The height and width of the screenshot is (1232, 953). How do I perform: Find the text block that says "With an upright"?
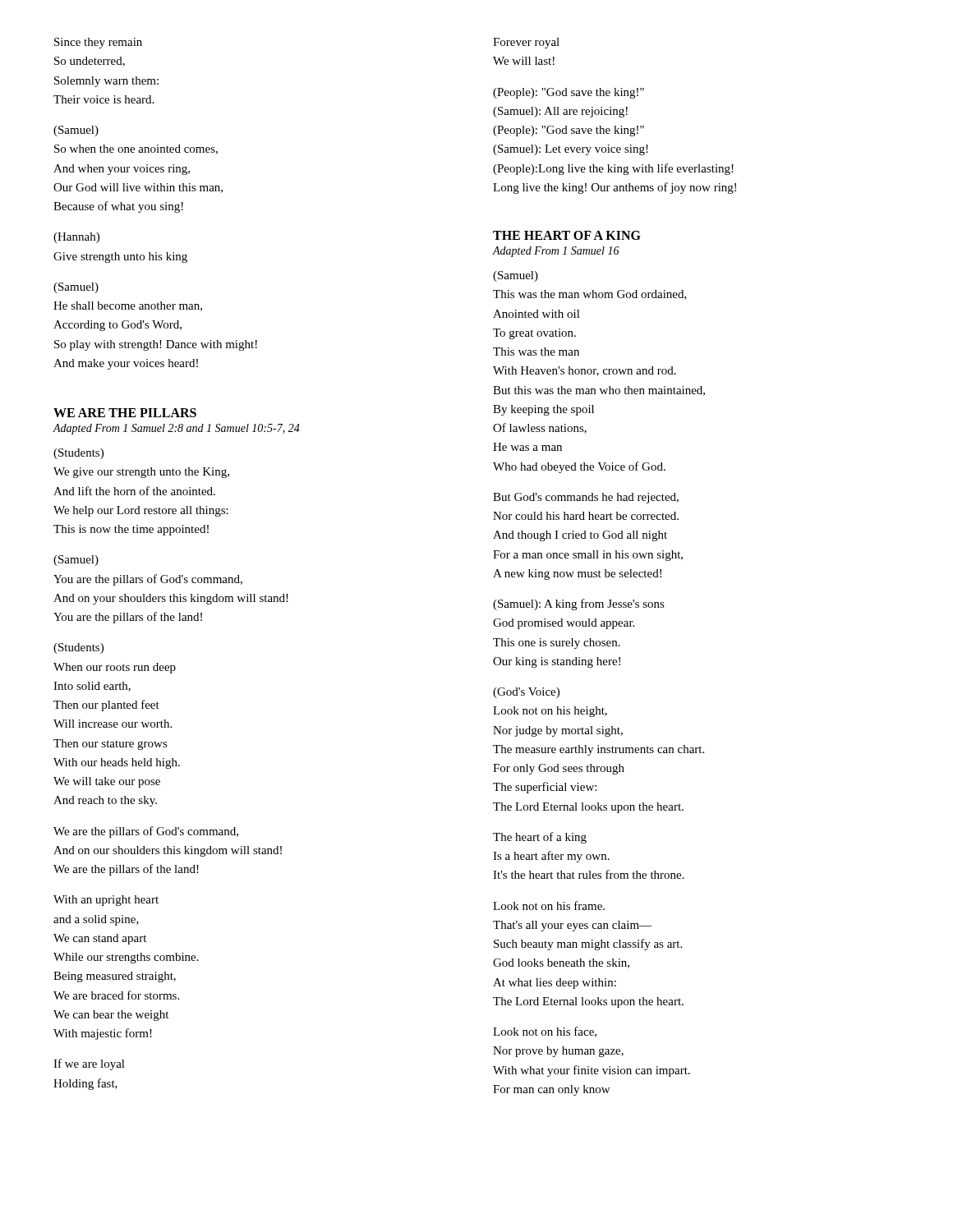[x=126, y=966]
